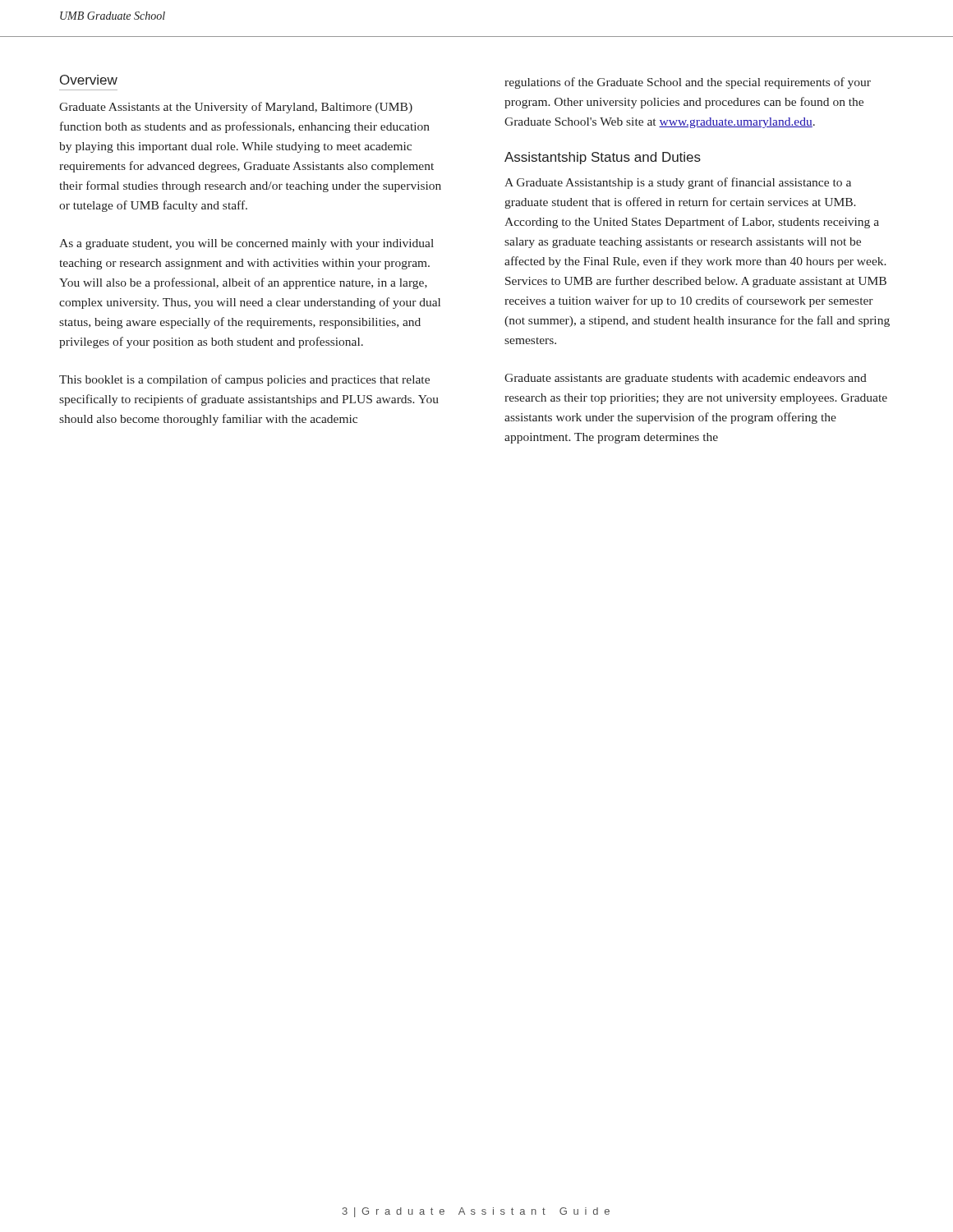
Task: Click on the section header that says "Assistantship Status and Duties"
Action: pyautogui.click(x=603, y=157)
